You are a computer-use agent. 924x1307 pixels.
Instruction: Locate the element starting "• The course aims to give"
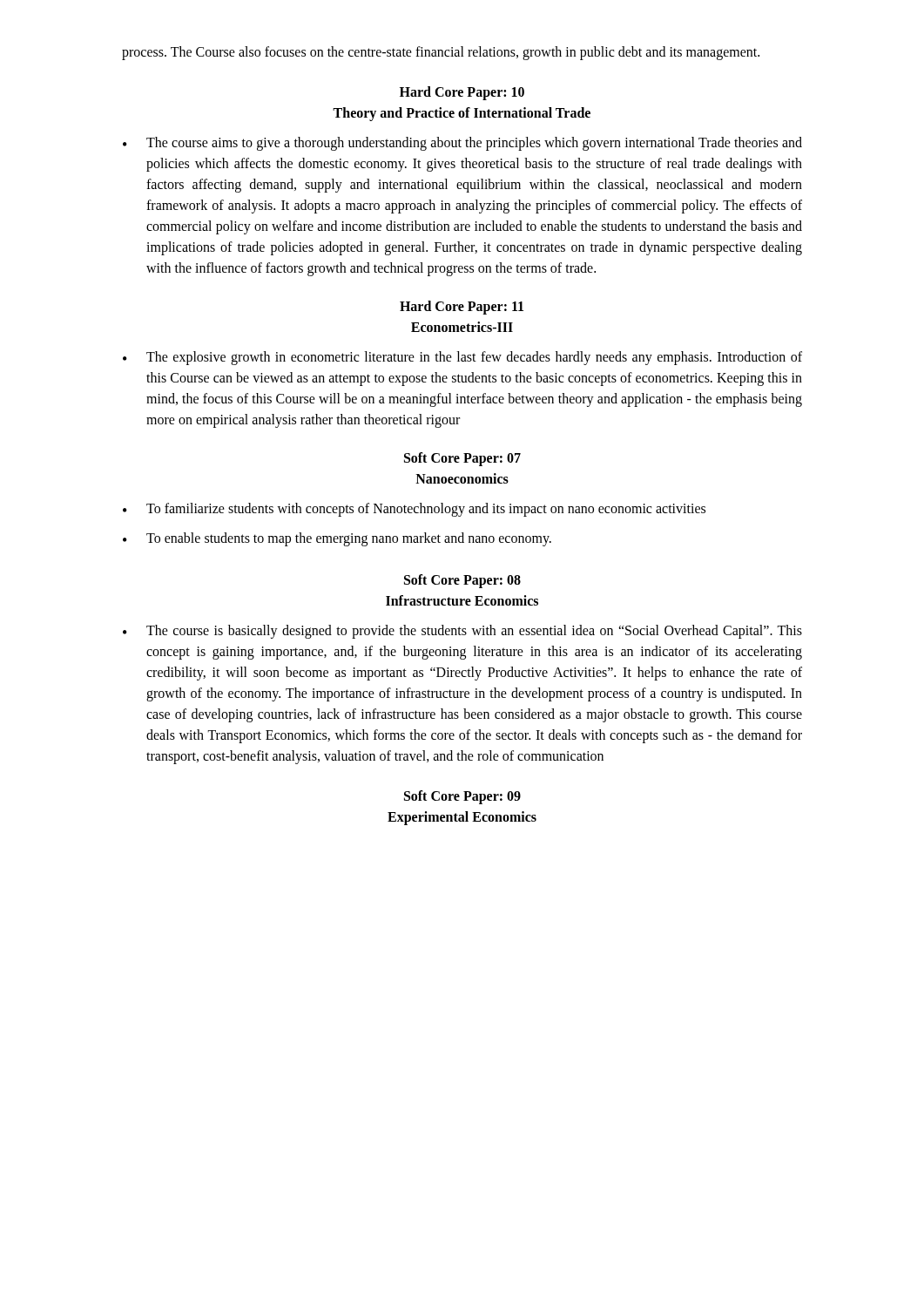click(462, 206)
